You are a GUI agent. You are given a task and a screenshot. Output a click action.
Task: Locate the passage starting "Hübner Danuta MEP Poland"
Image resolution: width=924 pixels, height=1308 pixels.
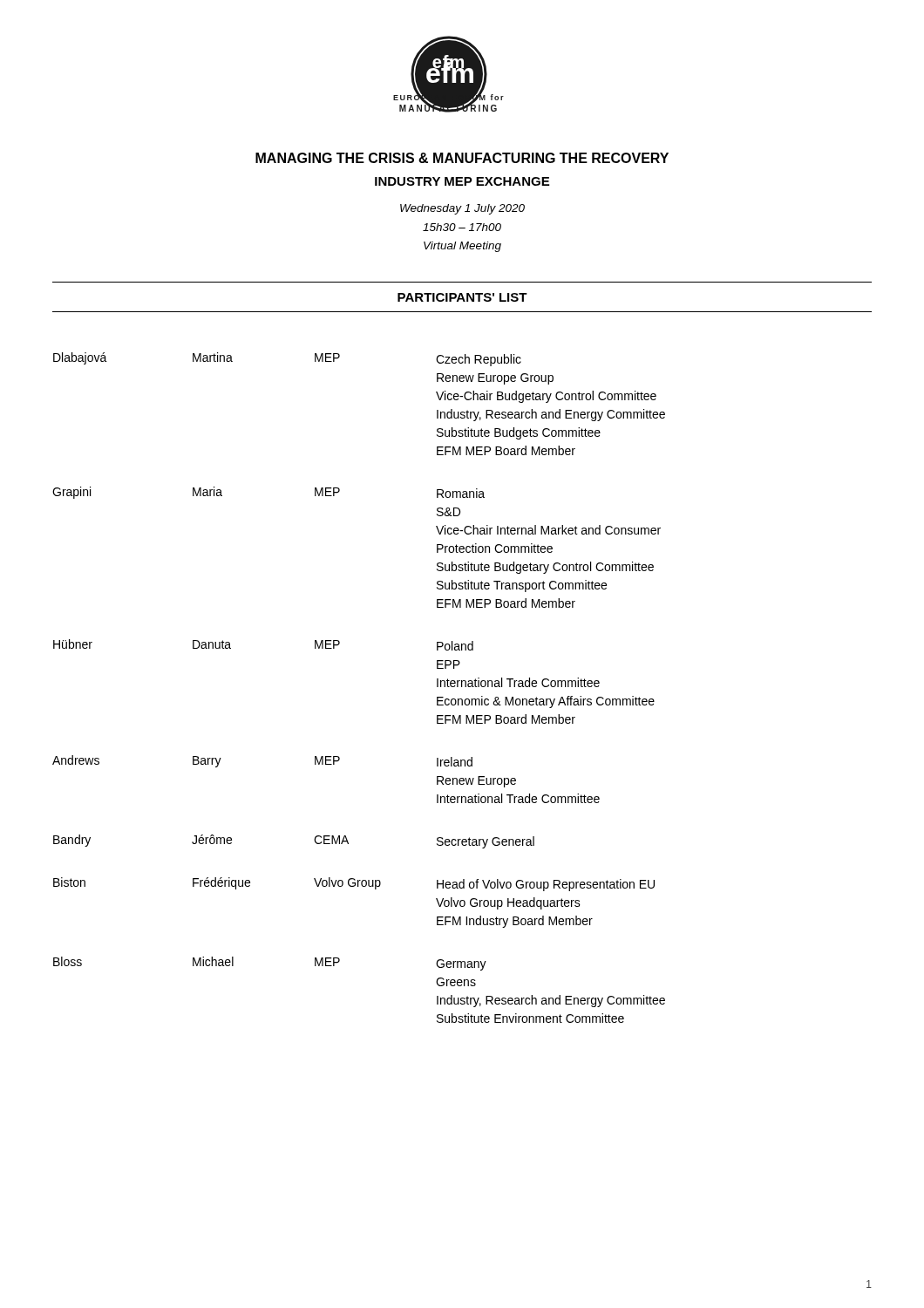462,683
